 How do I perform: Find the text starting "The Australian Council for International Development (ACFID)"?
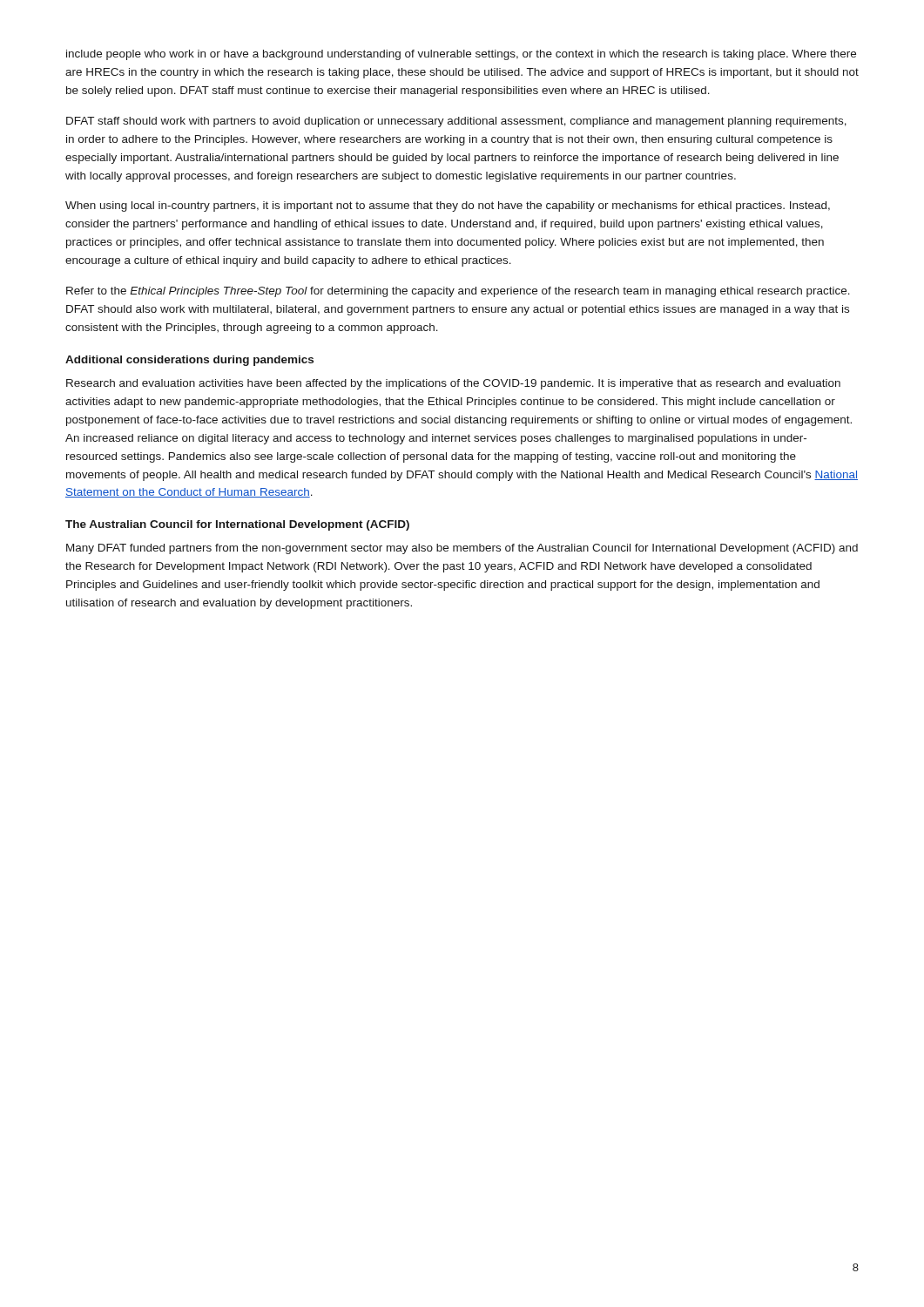(238, 524)
